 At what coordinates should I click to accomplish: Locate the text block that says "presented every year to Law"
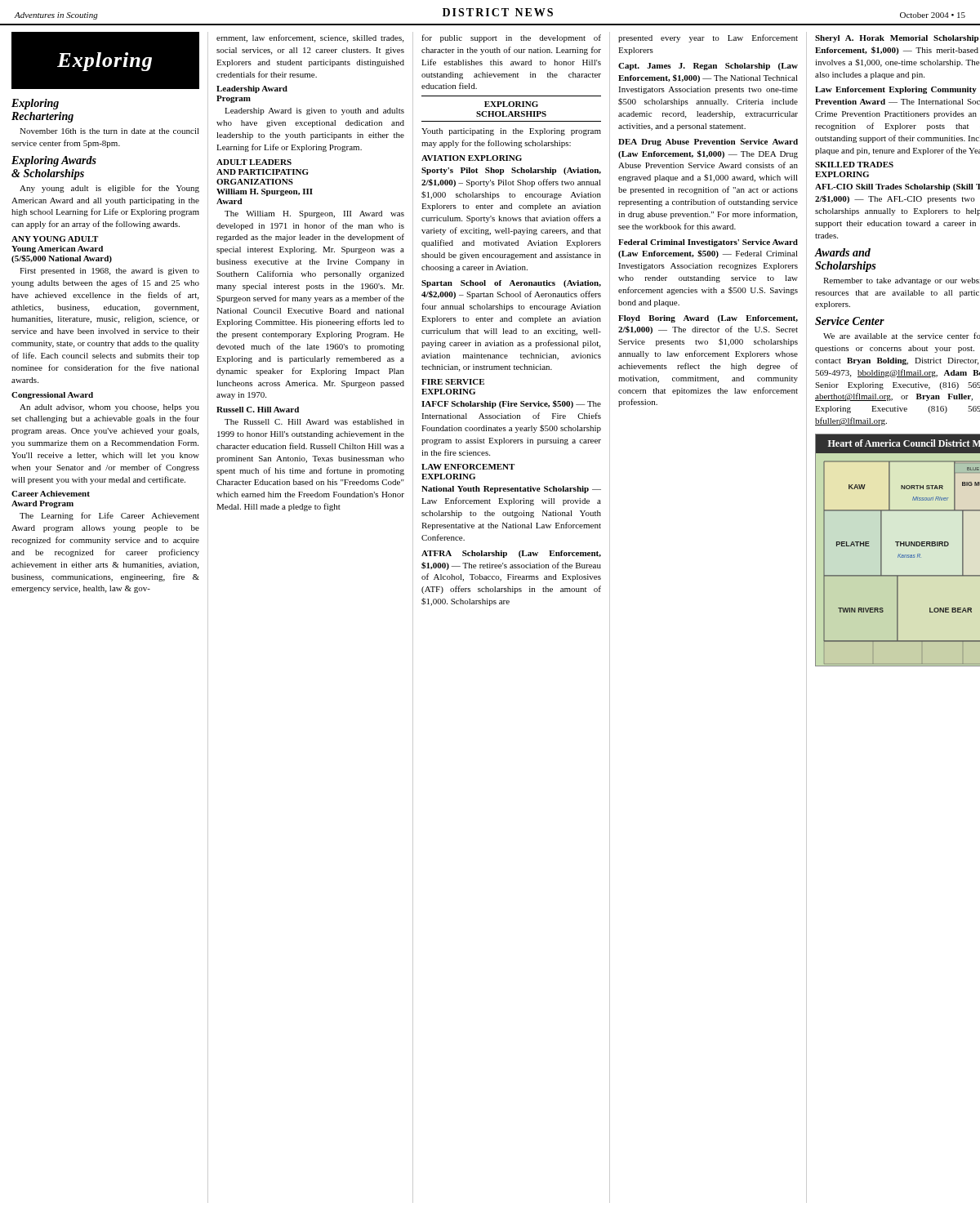(708, 44)
